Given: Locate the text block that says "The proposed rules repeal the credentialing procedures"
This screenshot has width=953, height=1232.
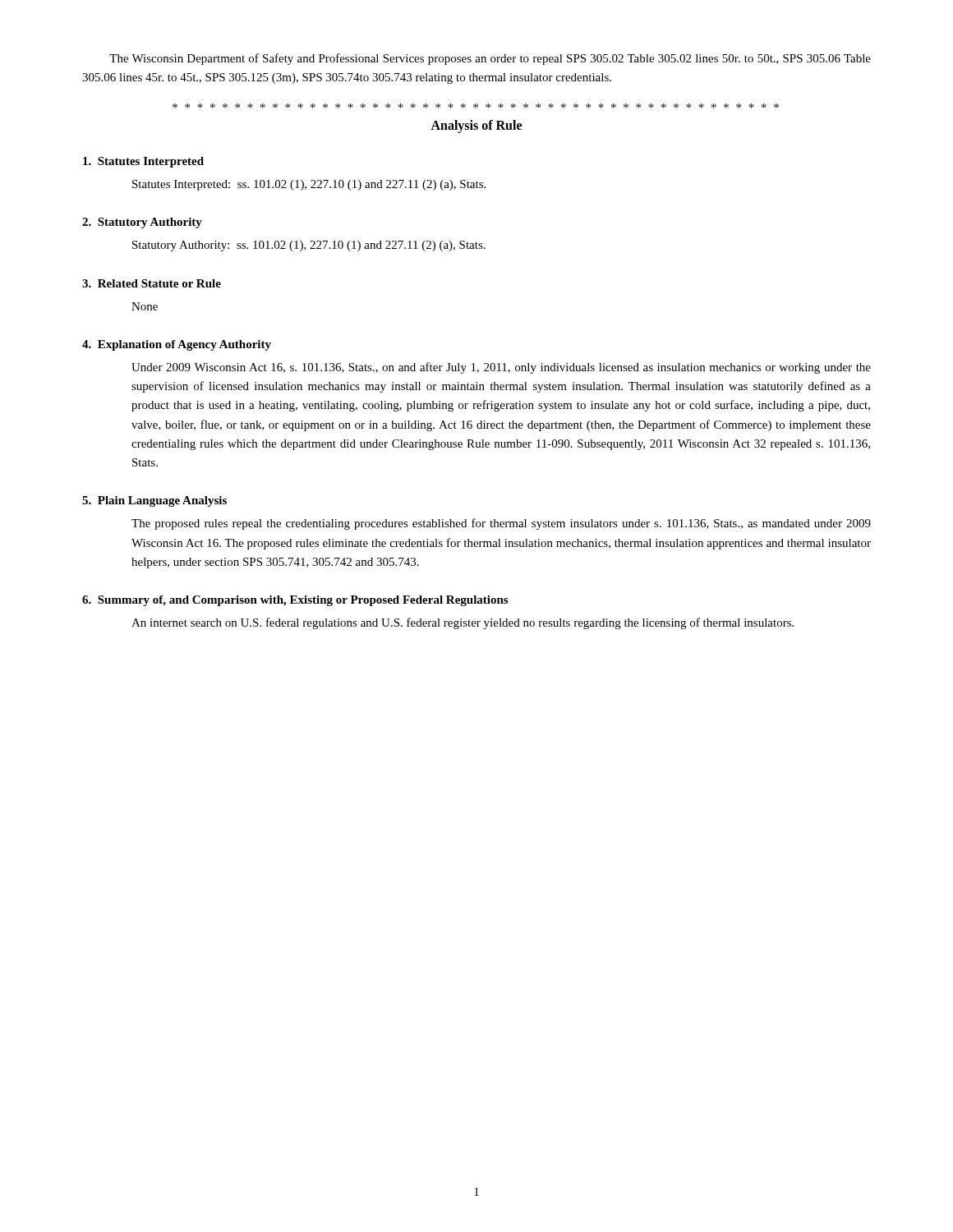Looking at the screenshot, I should pos(501,543).
